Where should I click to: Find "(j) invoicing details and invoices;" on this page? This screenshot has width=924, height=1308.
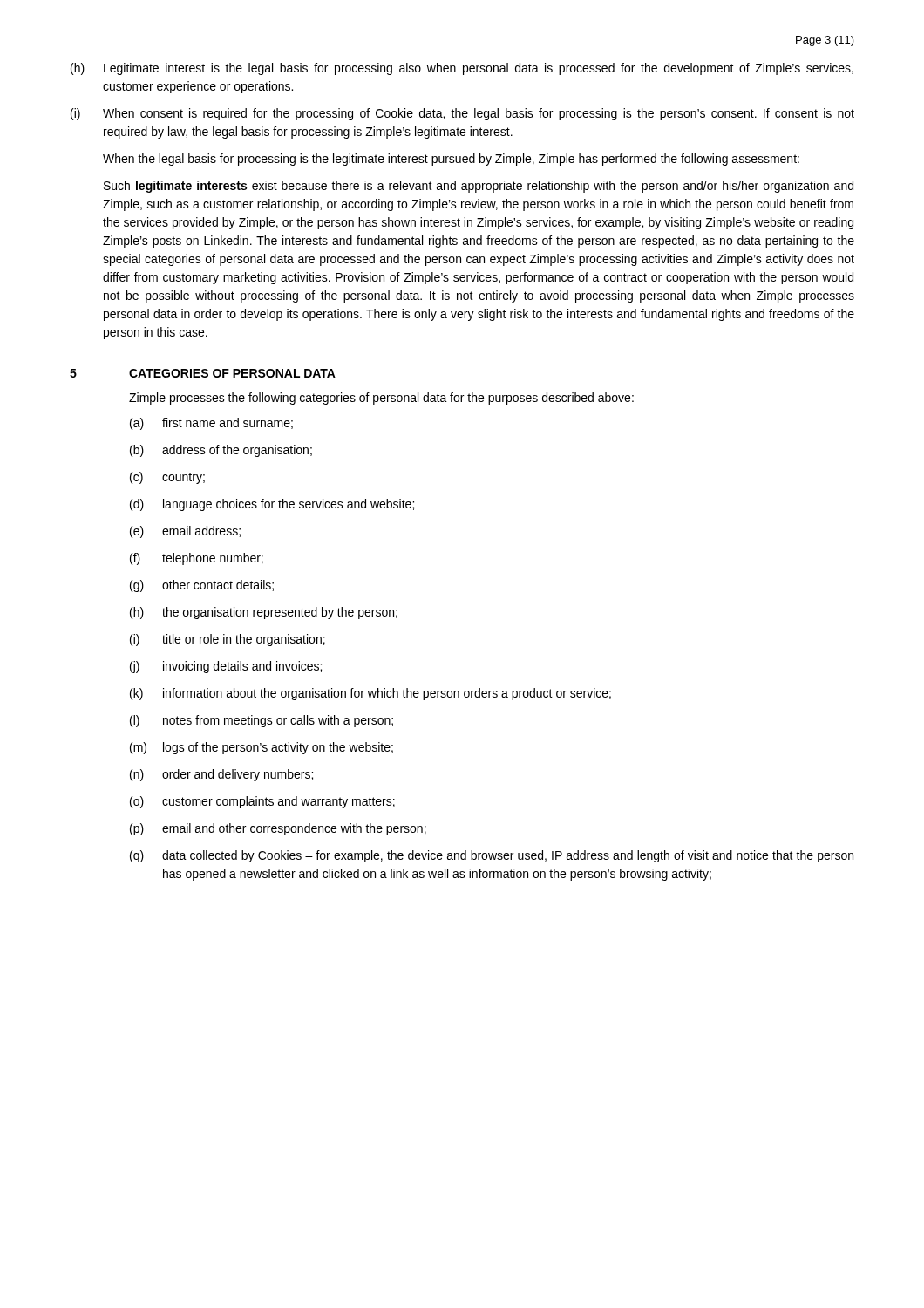[x=226, y=667]
